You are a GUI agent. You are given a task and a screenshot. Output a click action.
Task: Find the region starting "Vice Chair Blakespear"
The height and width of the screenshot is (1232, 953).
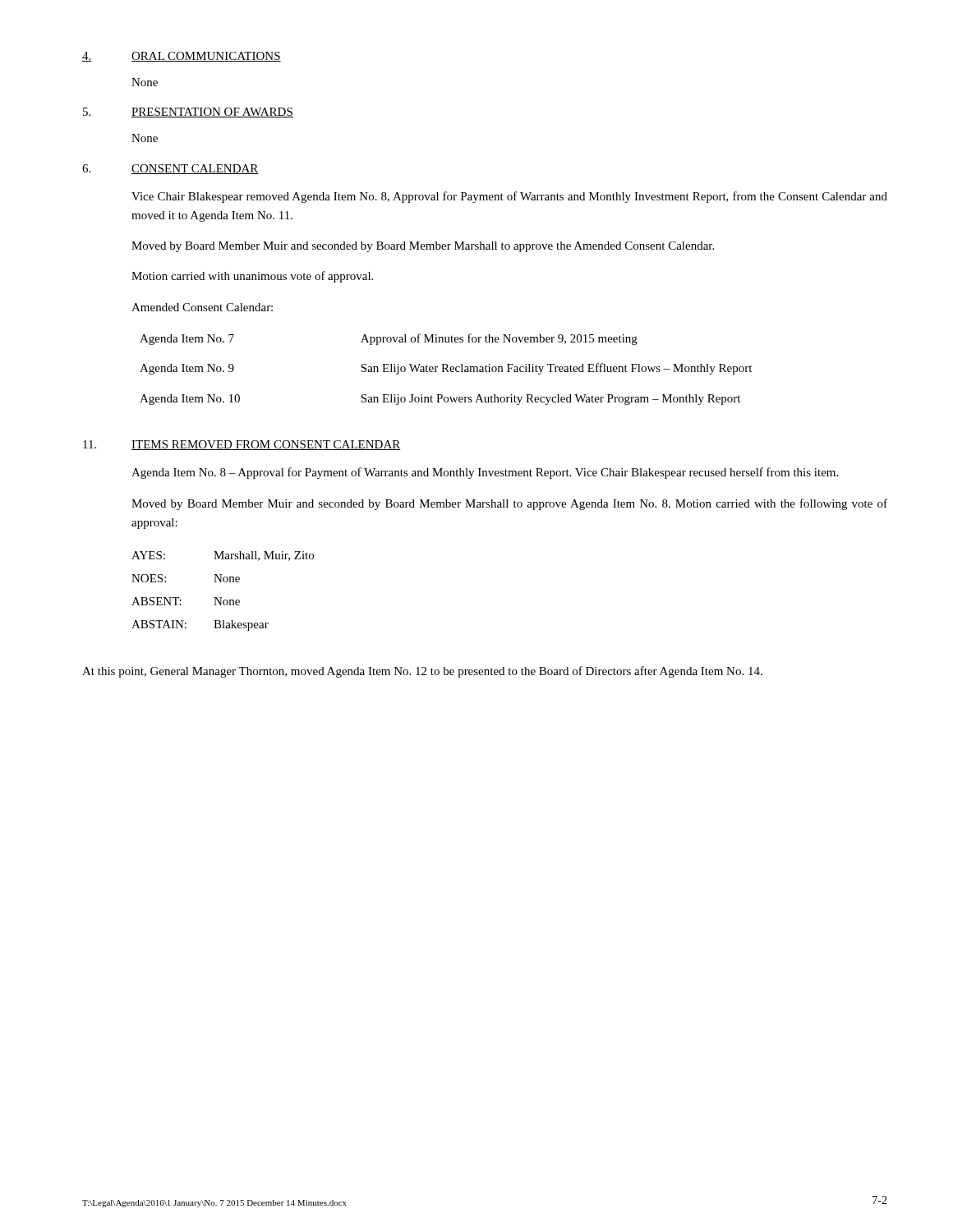[509, 205]
